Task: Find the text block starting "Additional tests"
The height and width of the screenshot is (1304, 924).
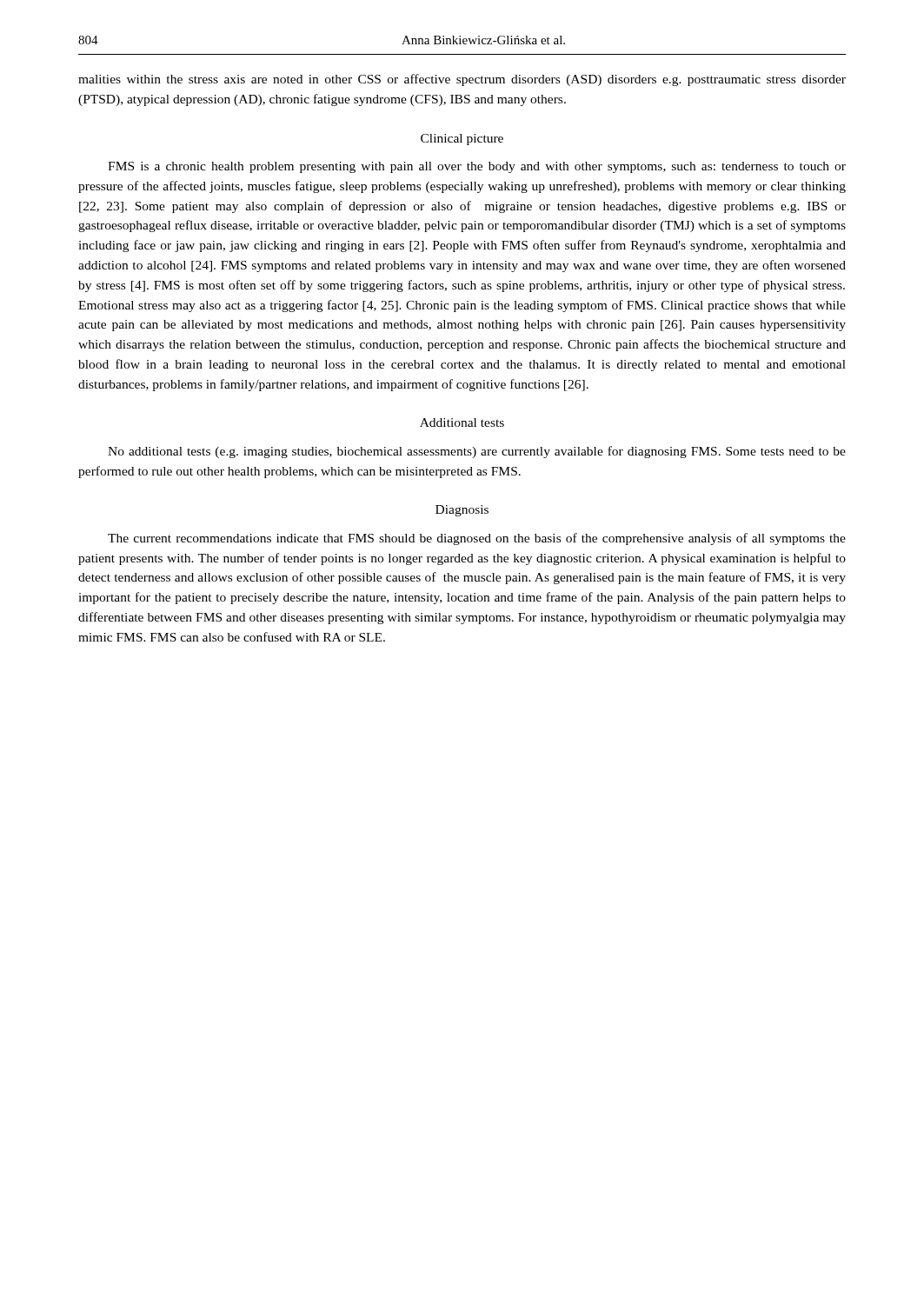Action: point(462,422)
